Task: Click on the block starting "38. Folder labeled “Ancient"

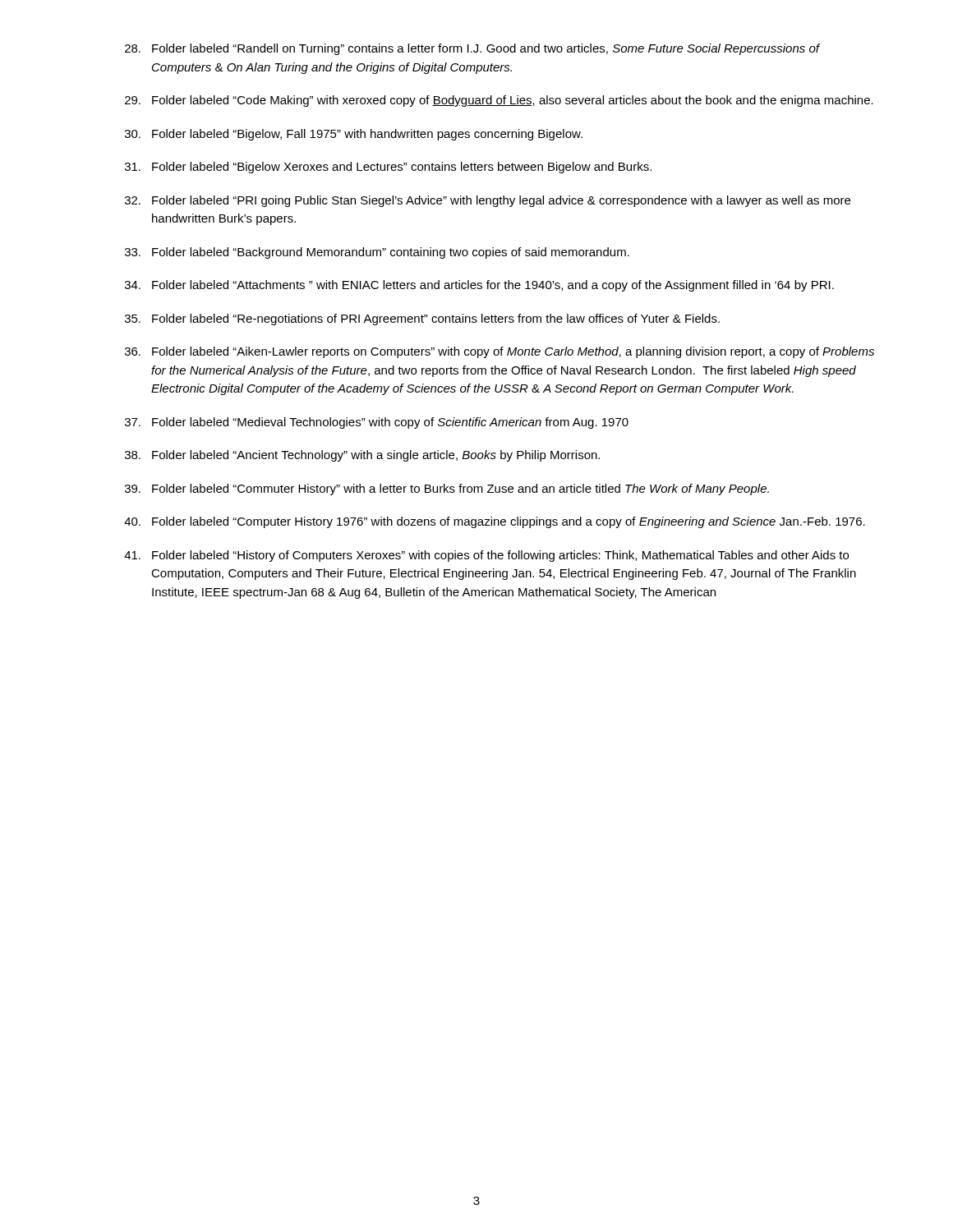Action: tap(489, 455)
